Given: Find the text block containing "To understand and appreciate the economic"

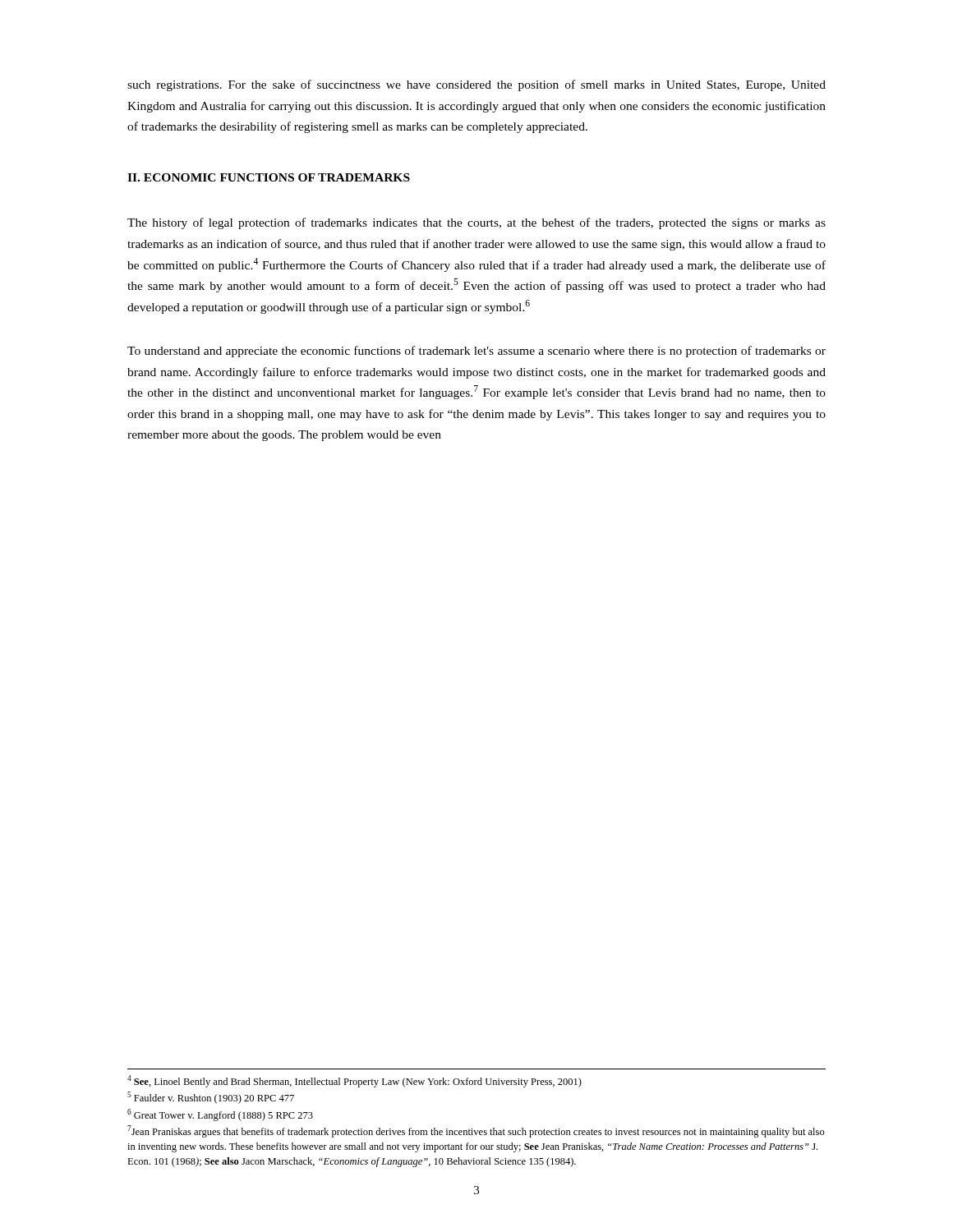Looking at the screenshot, I should (476, 392).
